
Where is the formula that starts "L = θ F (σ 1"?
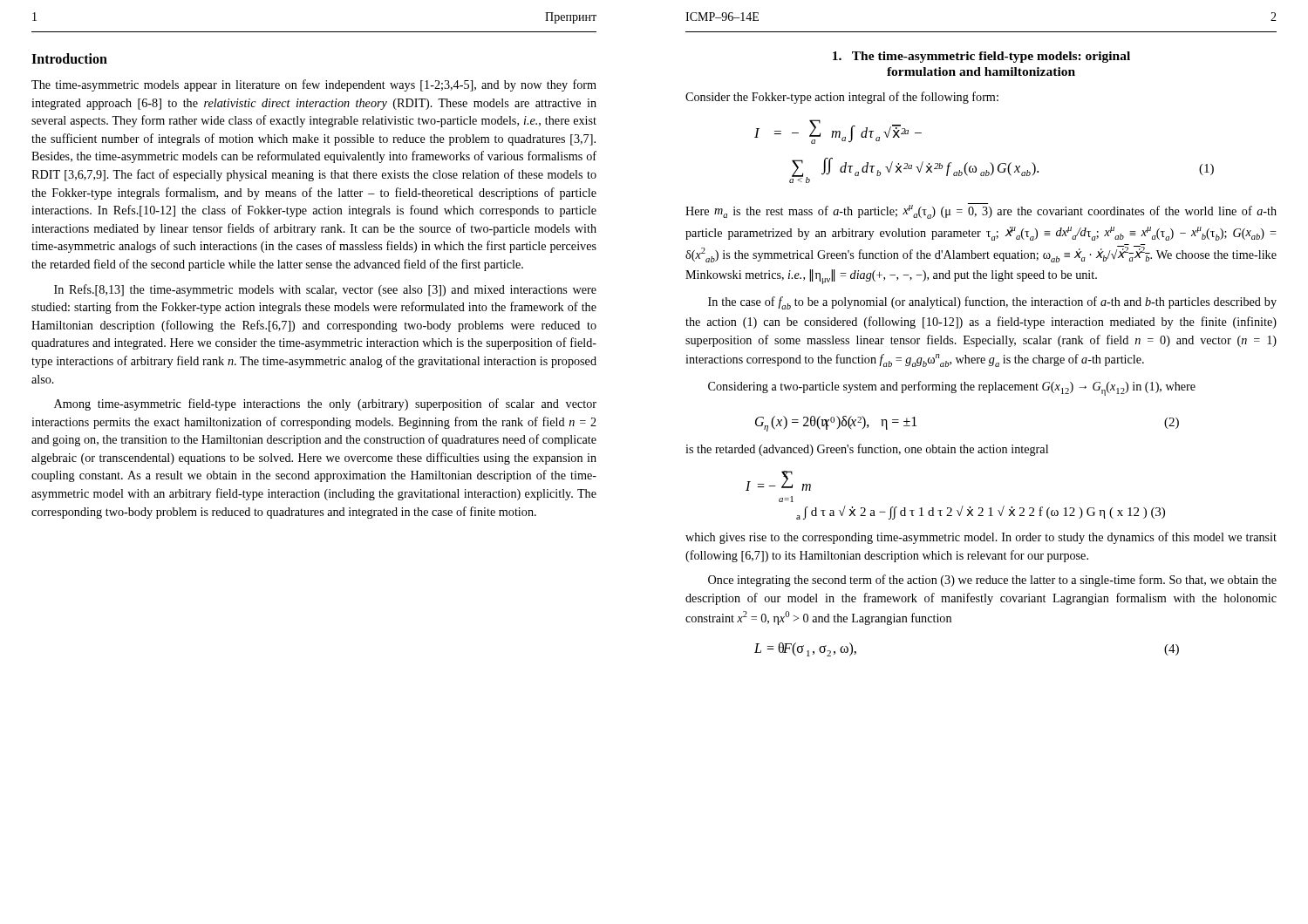808,651
